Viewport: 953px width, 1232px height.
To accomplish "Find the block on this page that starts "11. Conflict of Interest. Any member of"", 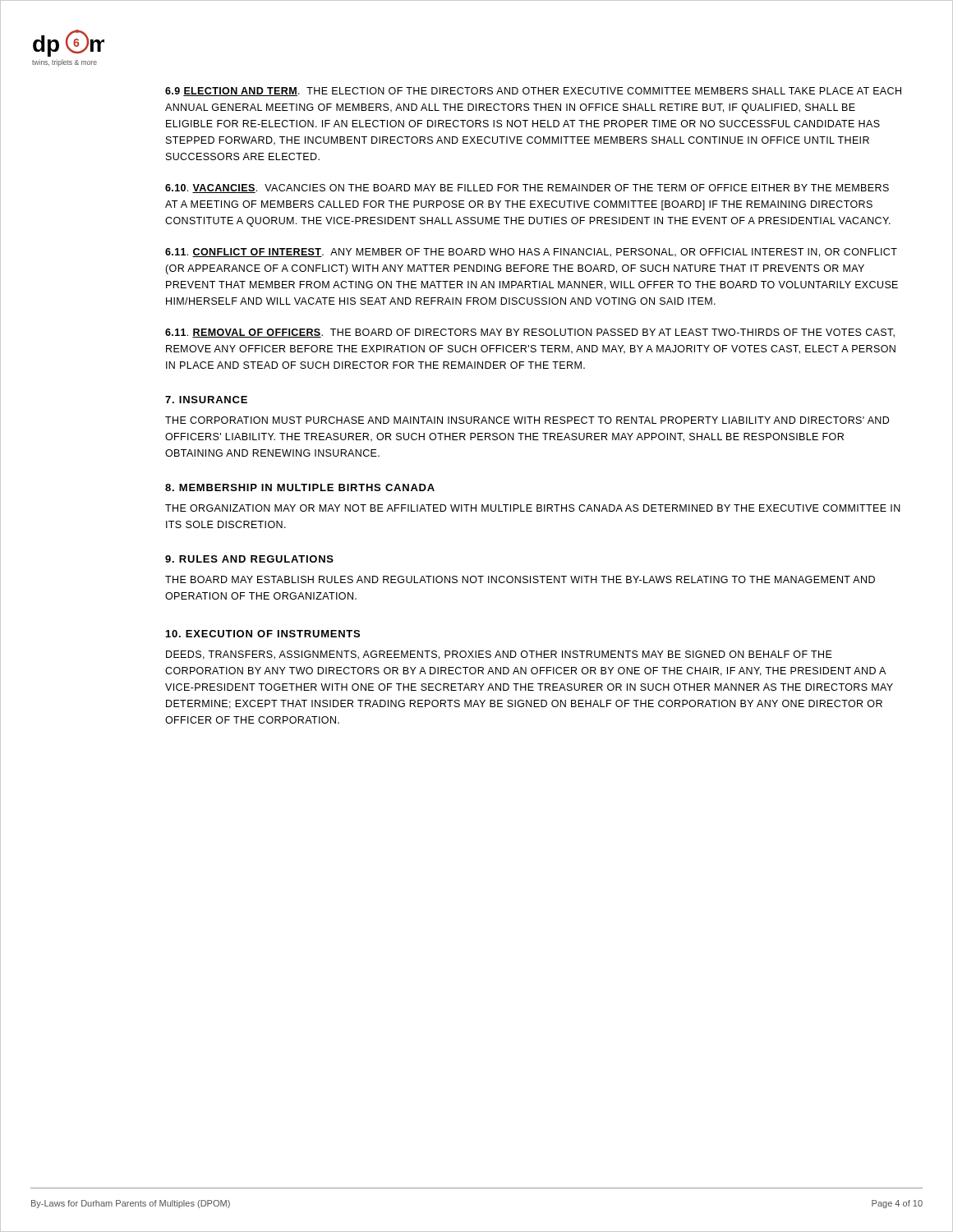I will [532, 277].
